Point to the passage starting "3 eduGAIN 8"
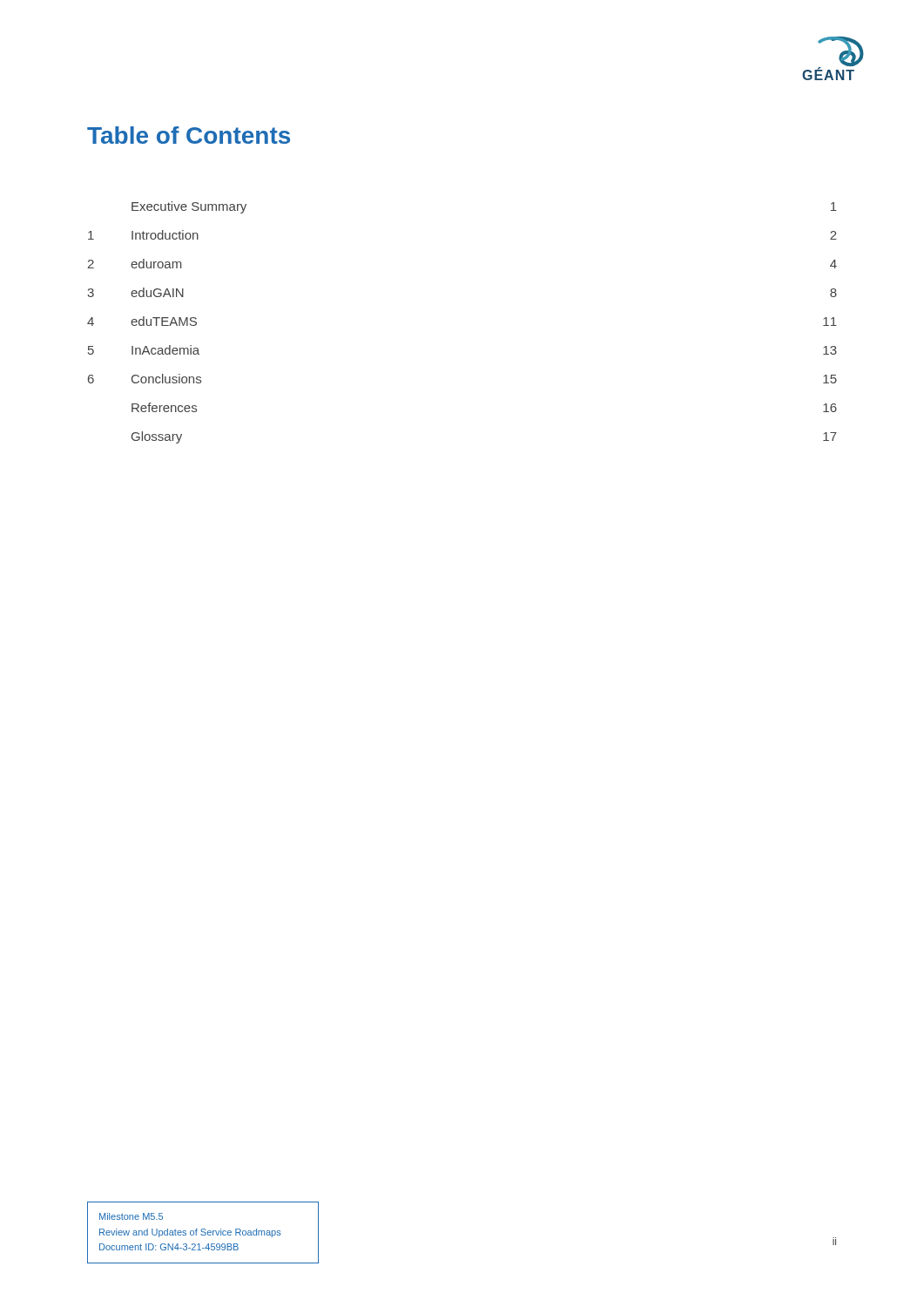Image resolution: width=924 pixels, height=1307 pixels. [158, 293]
